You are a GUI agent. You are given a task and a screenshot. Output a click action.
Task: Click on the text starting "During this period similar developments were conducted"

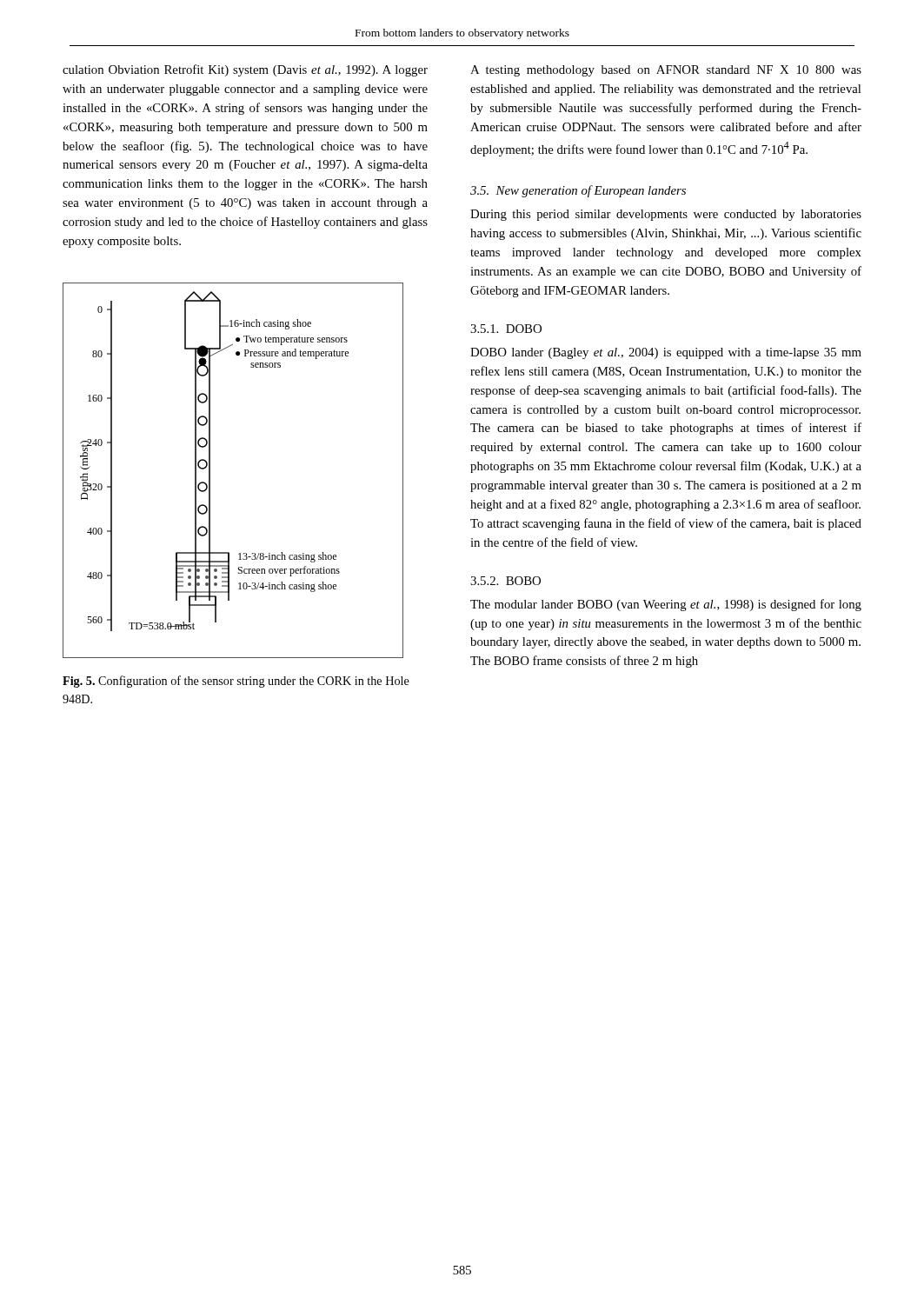[666, 252]
